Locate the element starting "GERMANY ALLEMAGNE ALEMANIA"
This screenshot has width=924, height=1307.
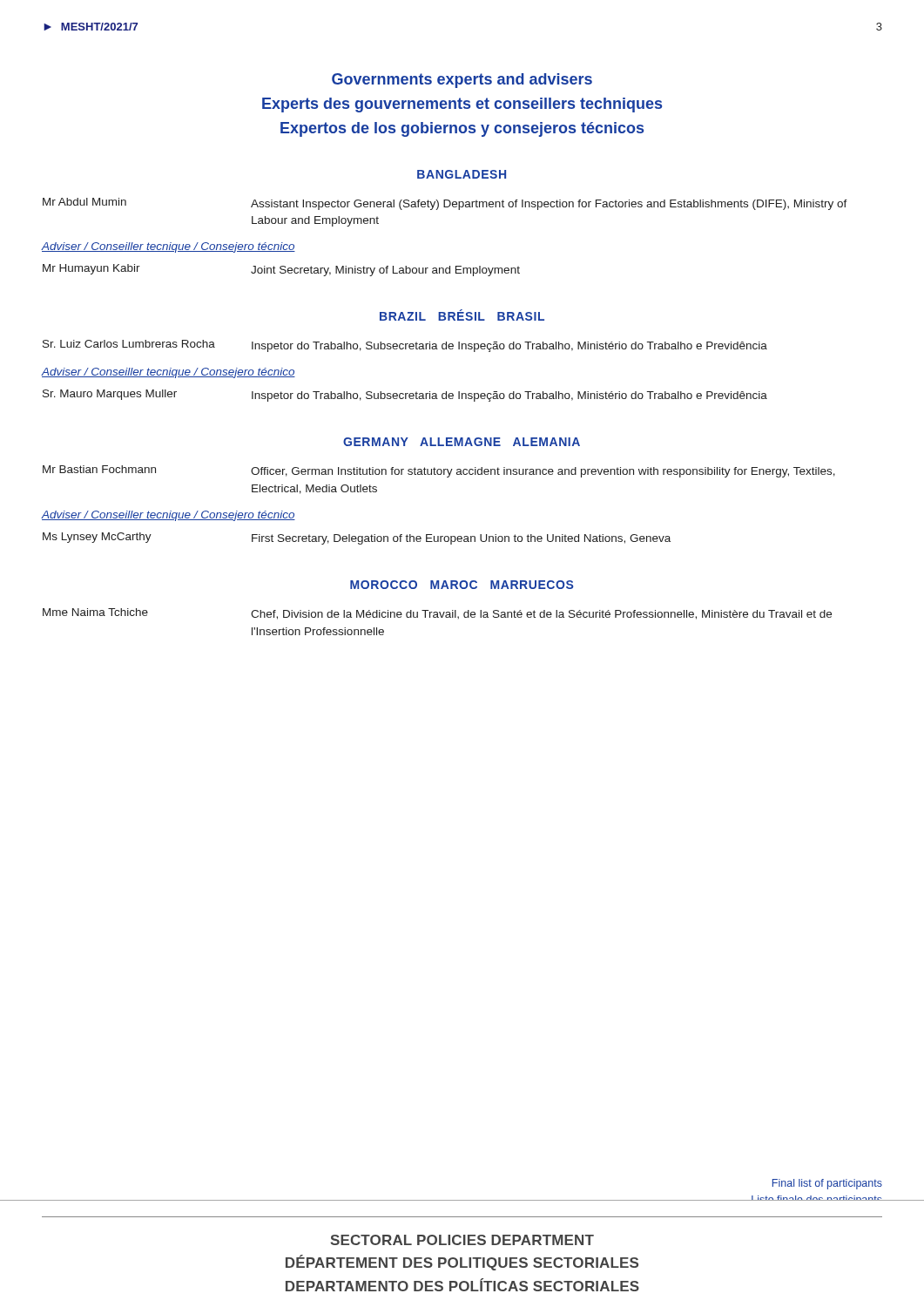[462, 442]
